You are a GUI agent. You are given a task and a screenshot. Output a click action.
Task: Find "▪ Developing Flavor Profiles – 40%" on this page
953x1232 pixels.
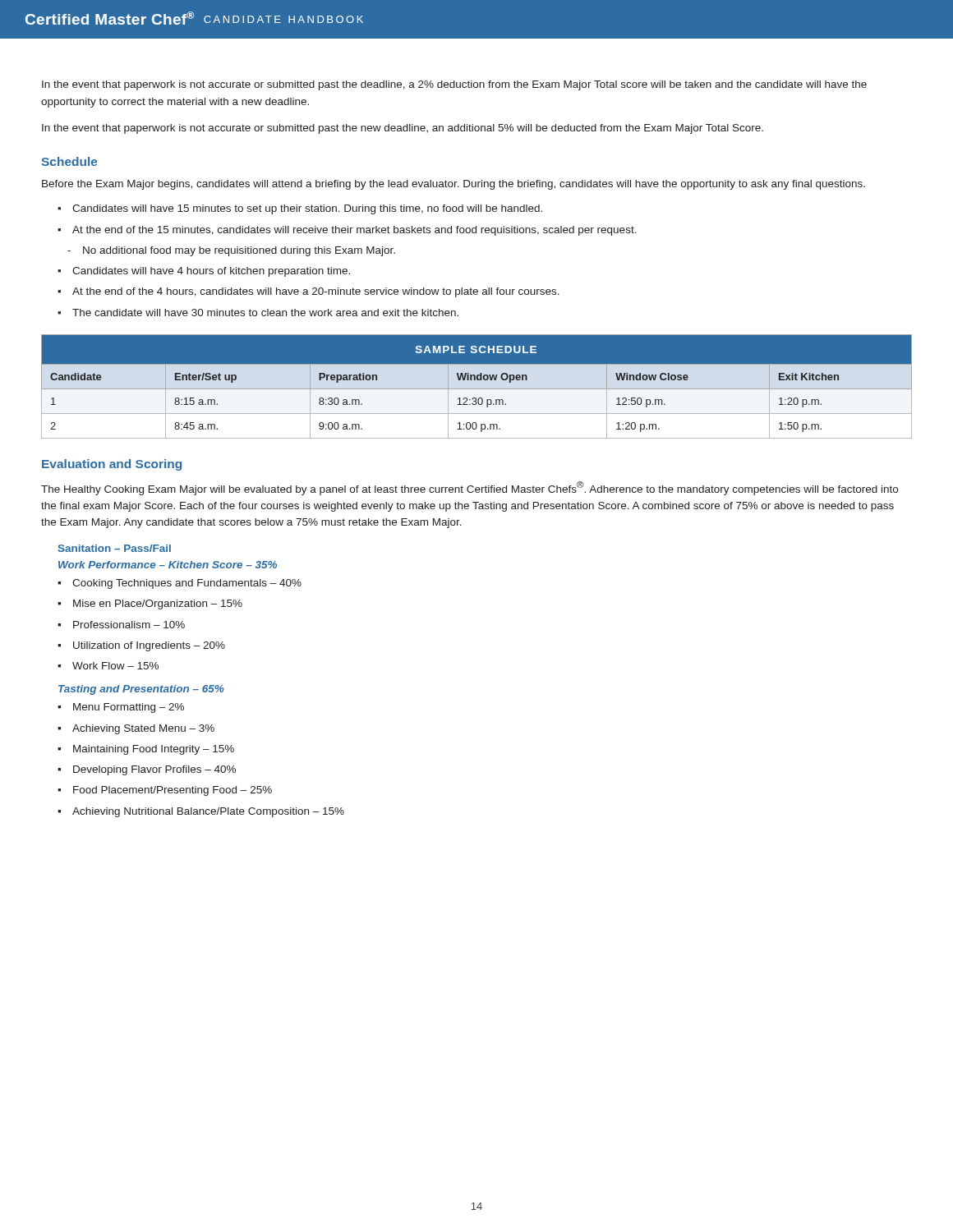tap(147, 770)
